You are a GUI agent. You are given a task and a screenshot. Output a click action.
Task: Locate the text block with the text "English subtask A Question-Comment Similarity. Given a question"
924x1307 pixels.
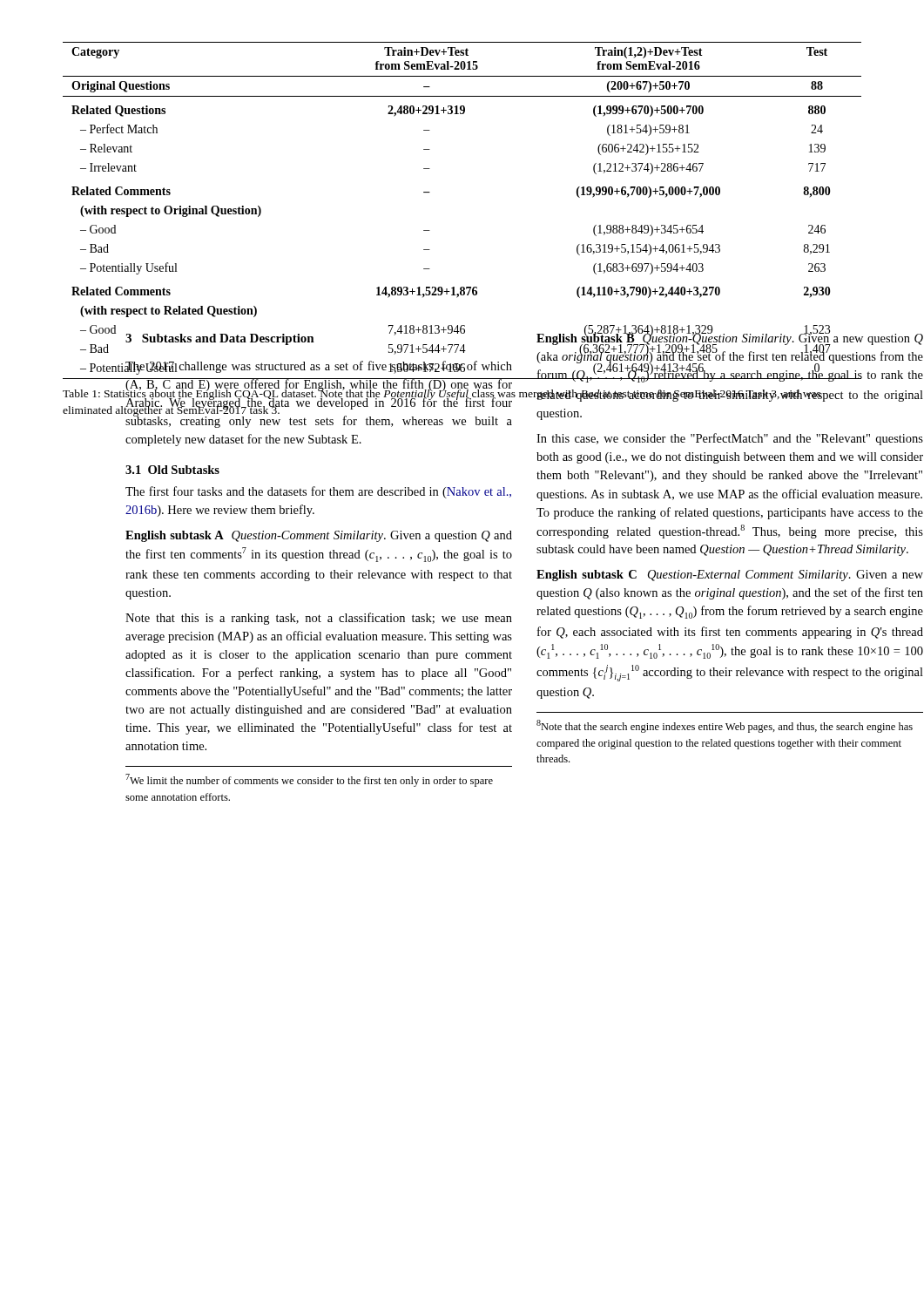[319, 564]
